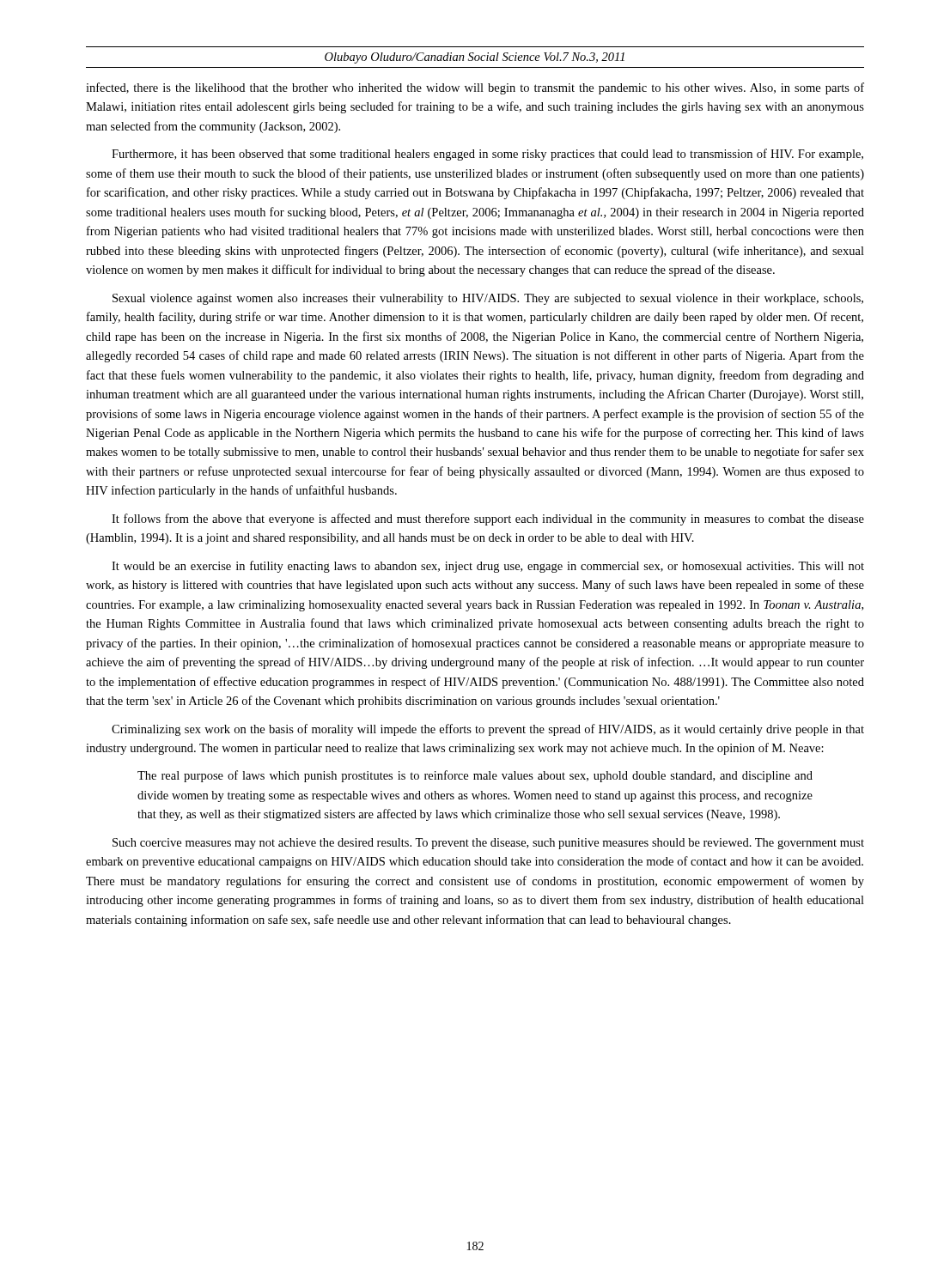The image size is (950, 1288).
Task: Where is the passage that starts "Such coercive measures may"?
Action: 475,881
